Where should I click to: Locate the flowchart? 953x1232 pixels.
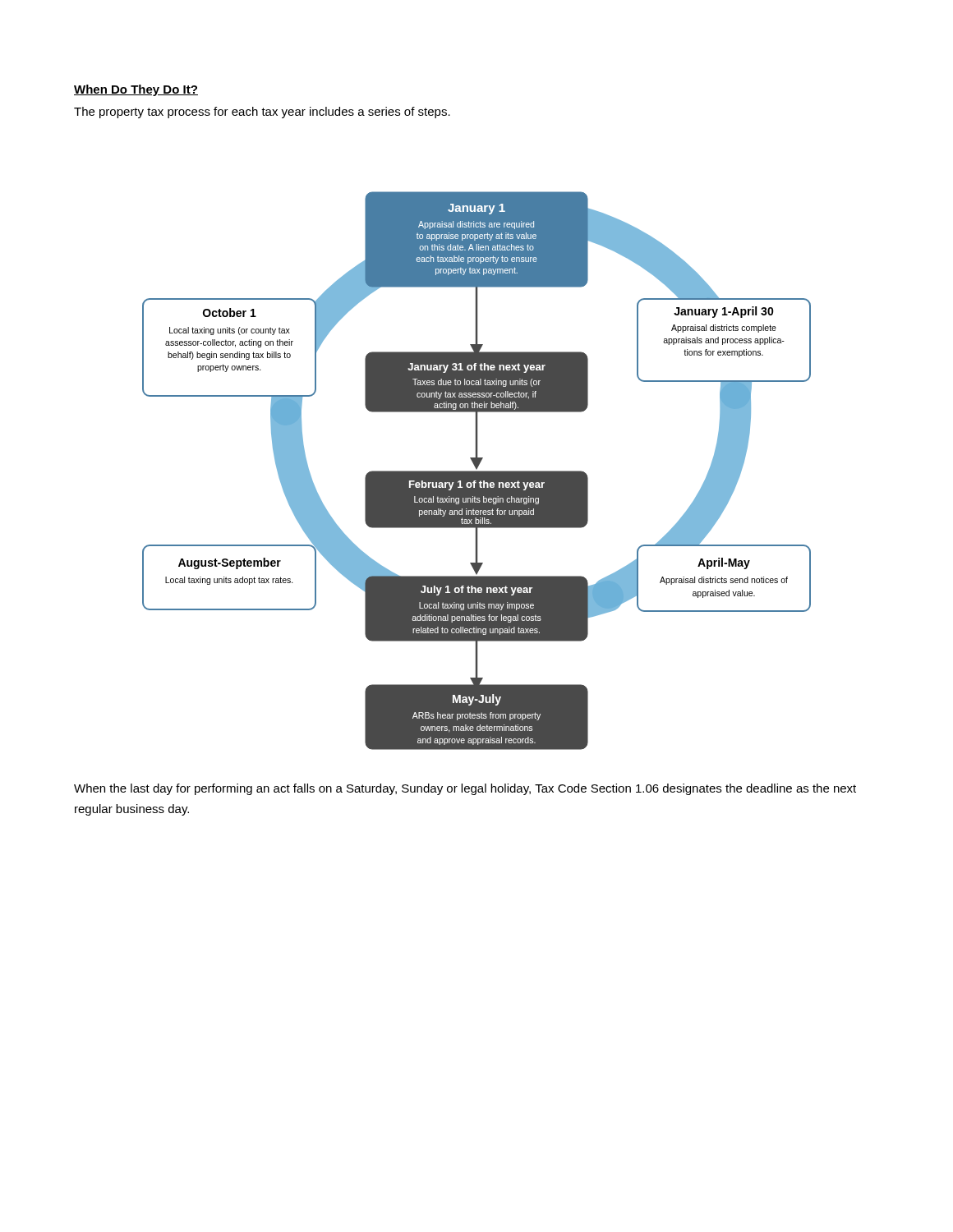(476, 448)
